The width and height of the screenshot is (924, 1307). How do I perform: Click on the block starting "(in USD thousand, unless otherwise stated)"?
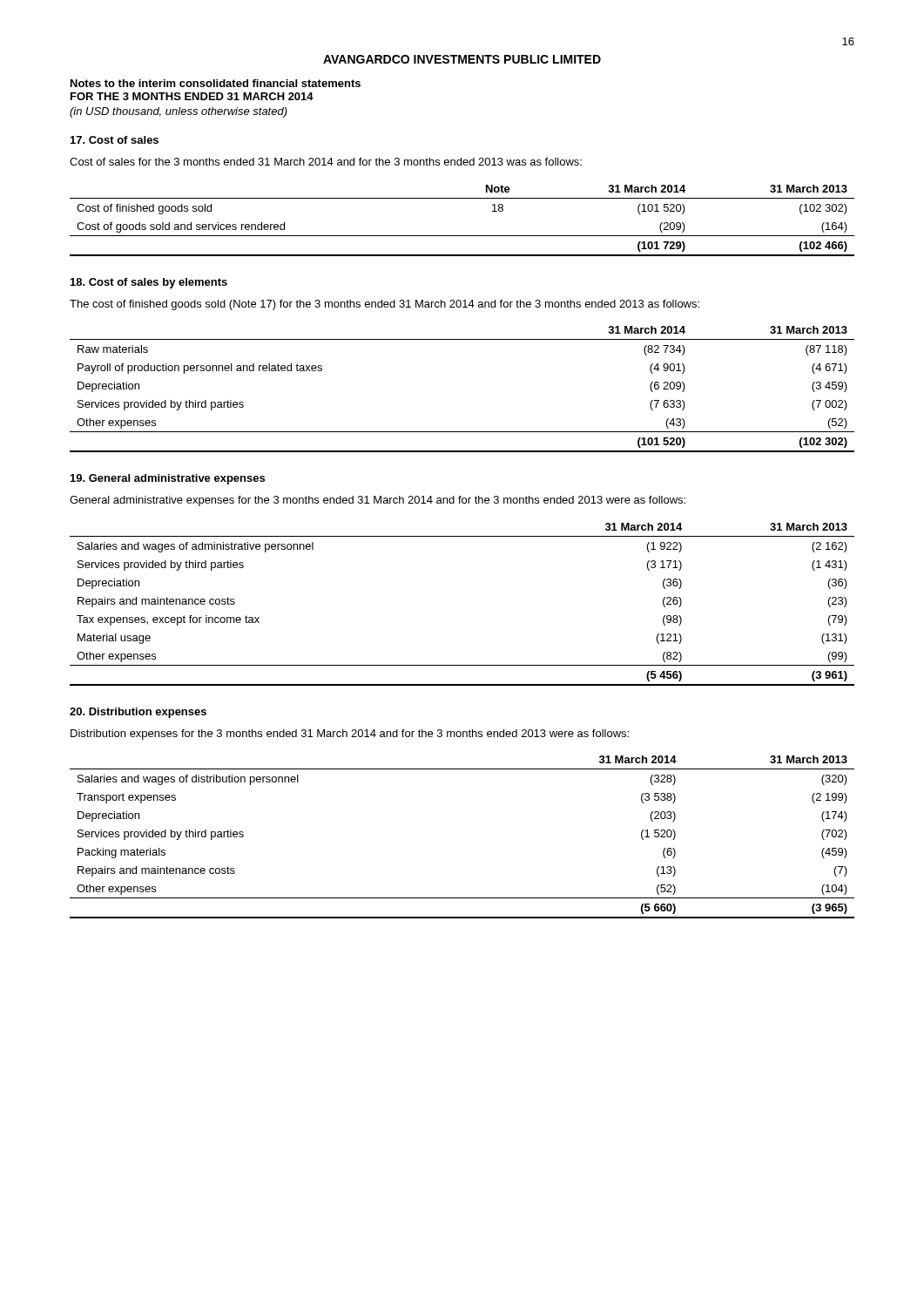(x=179, y=111)
